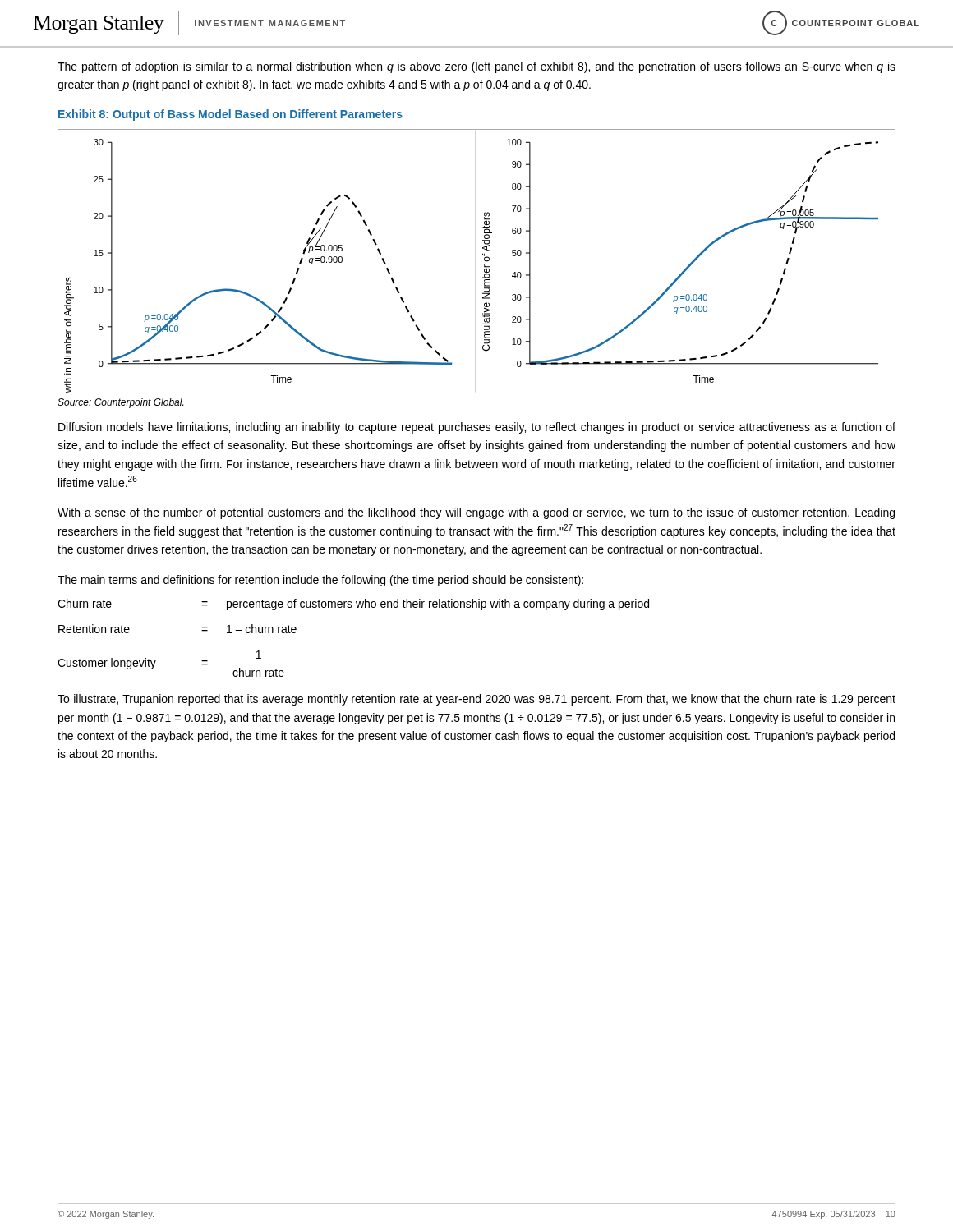The image size is (953, 1232).
Task: Where is the passage that starts "Retention rate = 1 – churn"?
Action: pos(92,629)
